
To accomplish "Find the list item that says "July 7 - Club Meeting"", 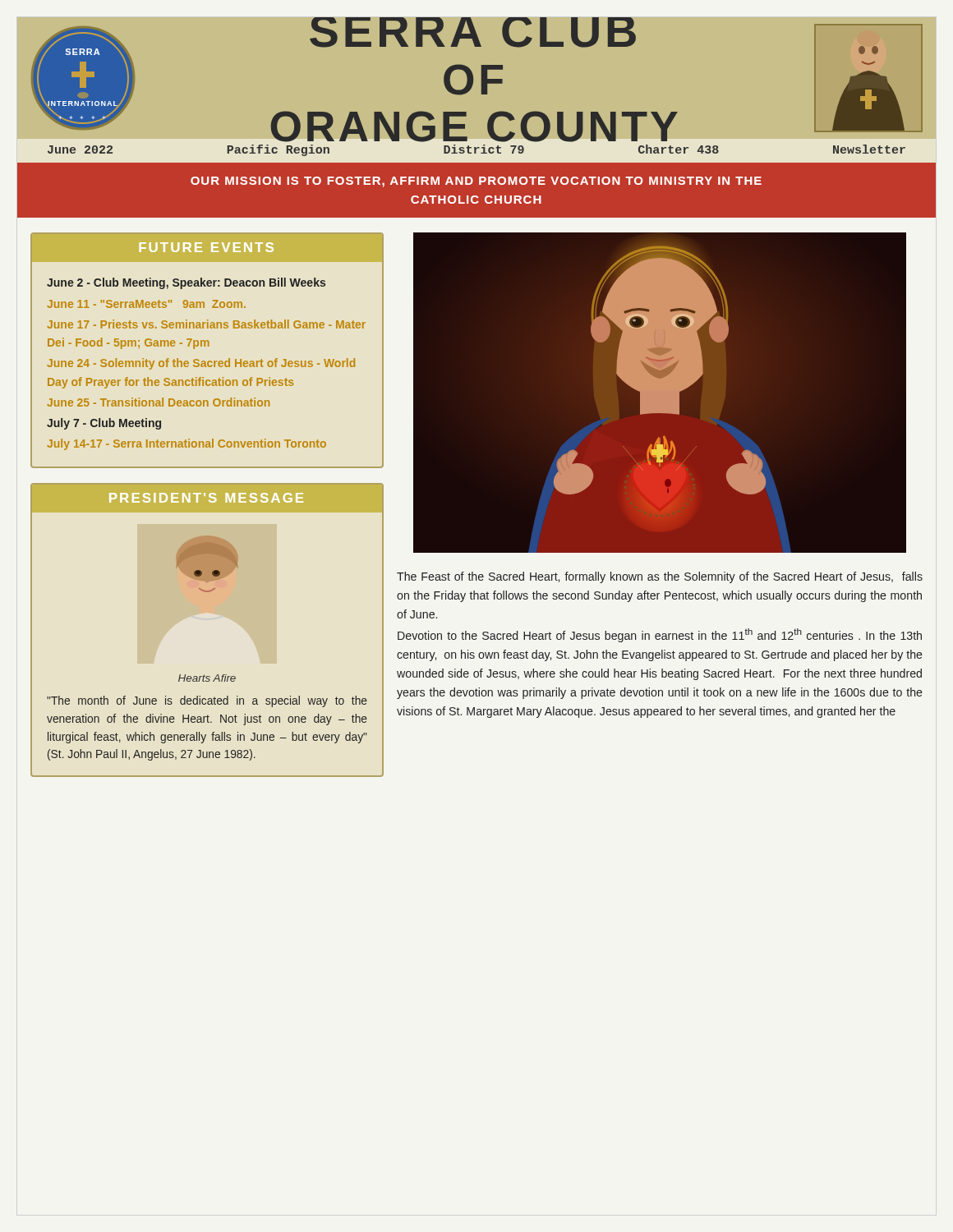I will (x=104, y=423).
